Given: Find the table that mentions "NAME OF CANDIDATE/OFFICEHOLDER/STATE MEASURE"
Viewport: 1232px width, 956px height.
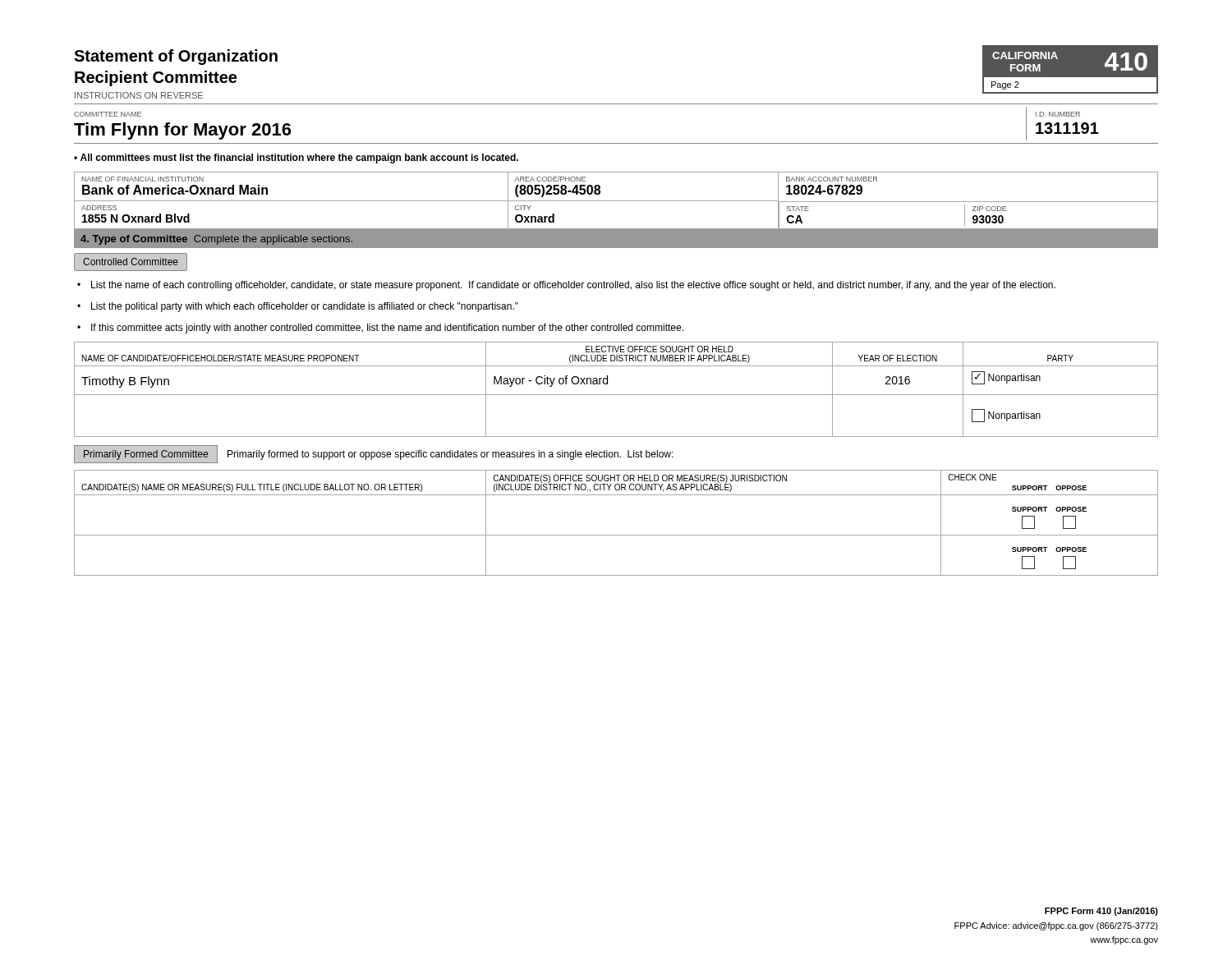Looking at the screenshot, I should point(616,389).
